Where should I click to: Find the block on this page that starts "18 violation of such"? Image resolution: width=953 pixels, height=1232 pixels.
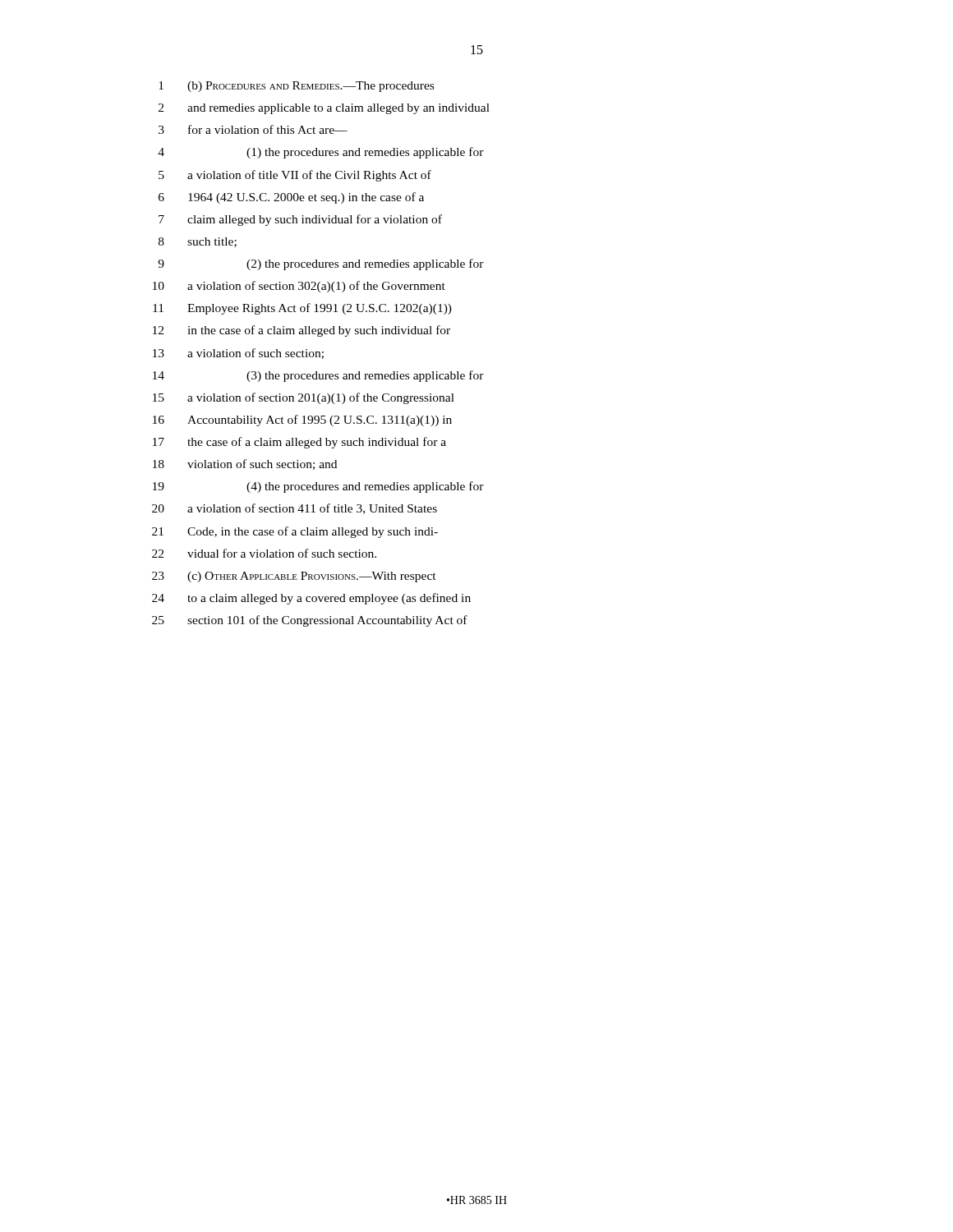click(245, 464)
